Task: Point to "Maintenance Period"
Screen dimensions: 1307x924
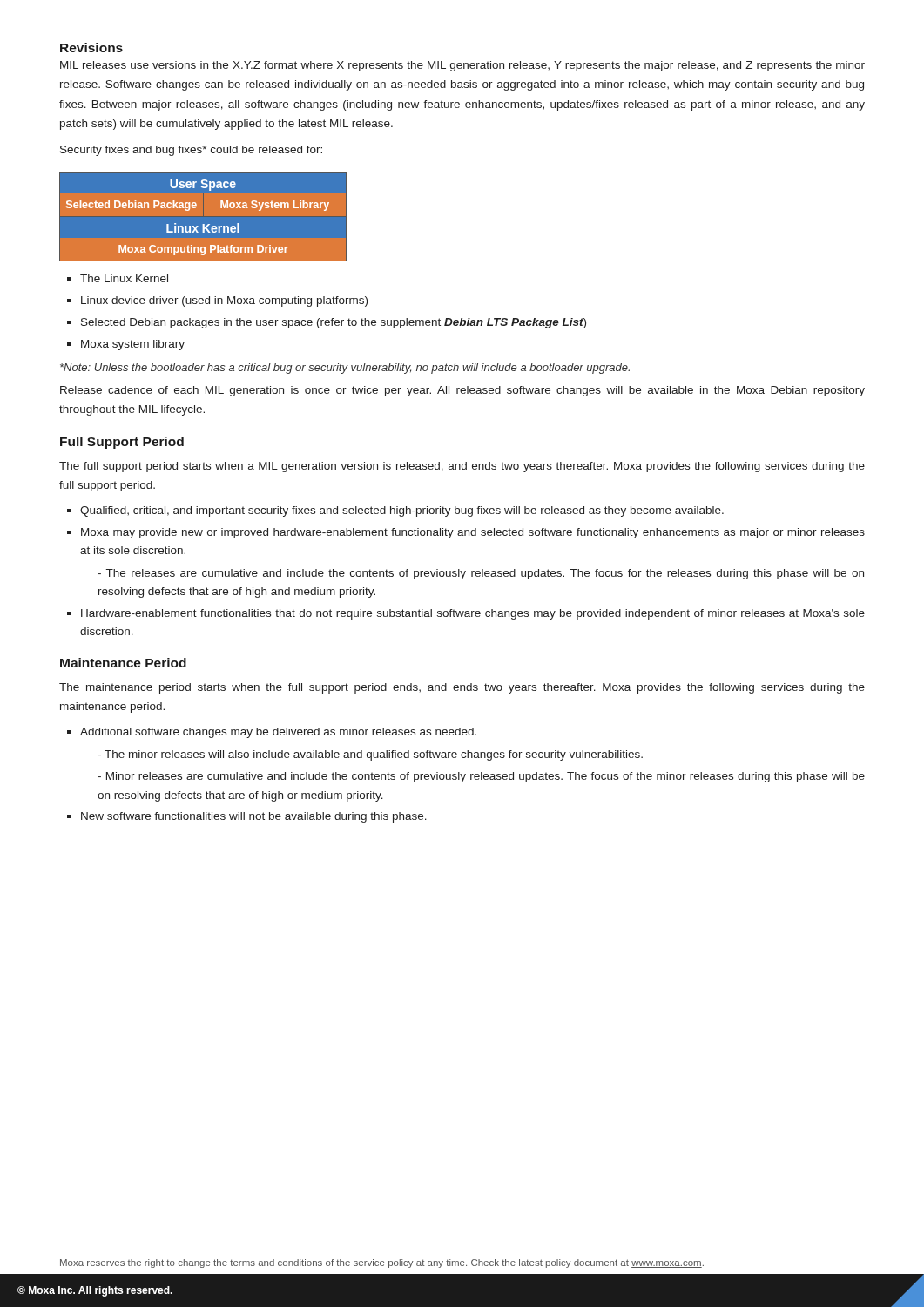Action: click(123, 663)
